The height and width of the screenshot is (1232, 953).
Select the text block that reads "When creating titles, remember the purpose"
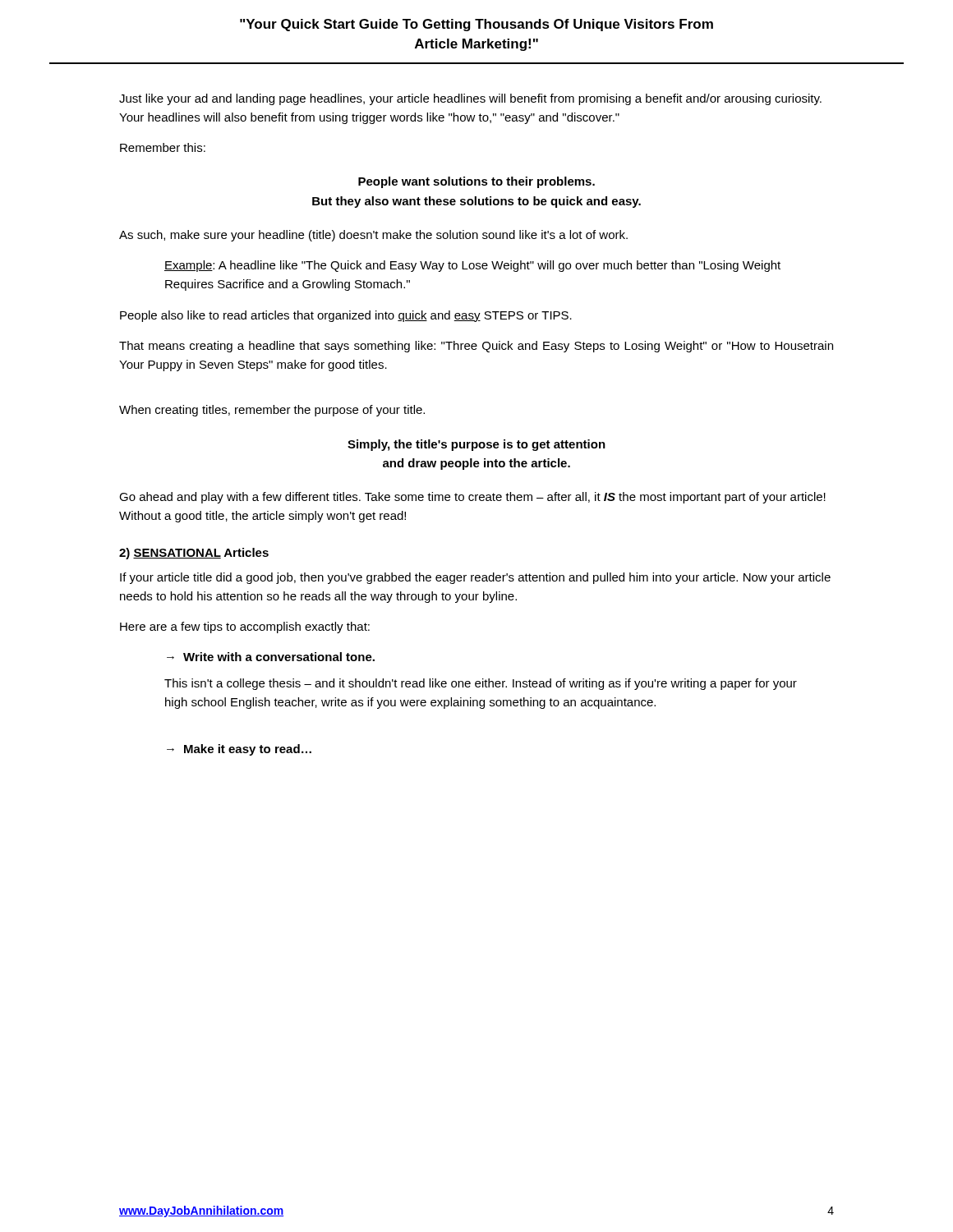[273, 410]
